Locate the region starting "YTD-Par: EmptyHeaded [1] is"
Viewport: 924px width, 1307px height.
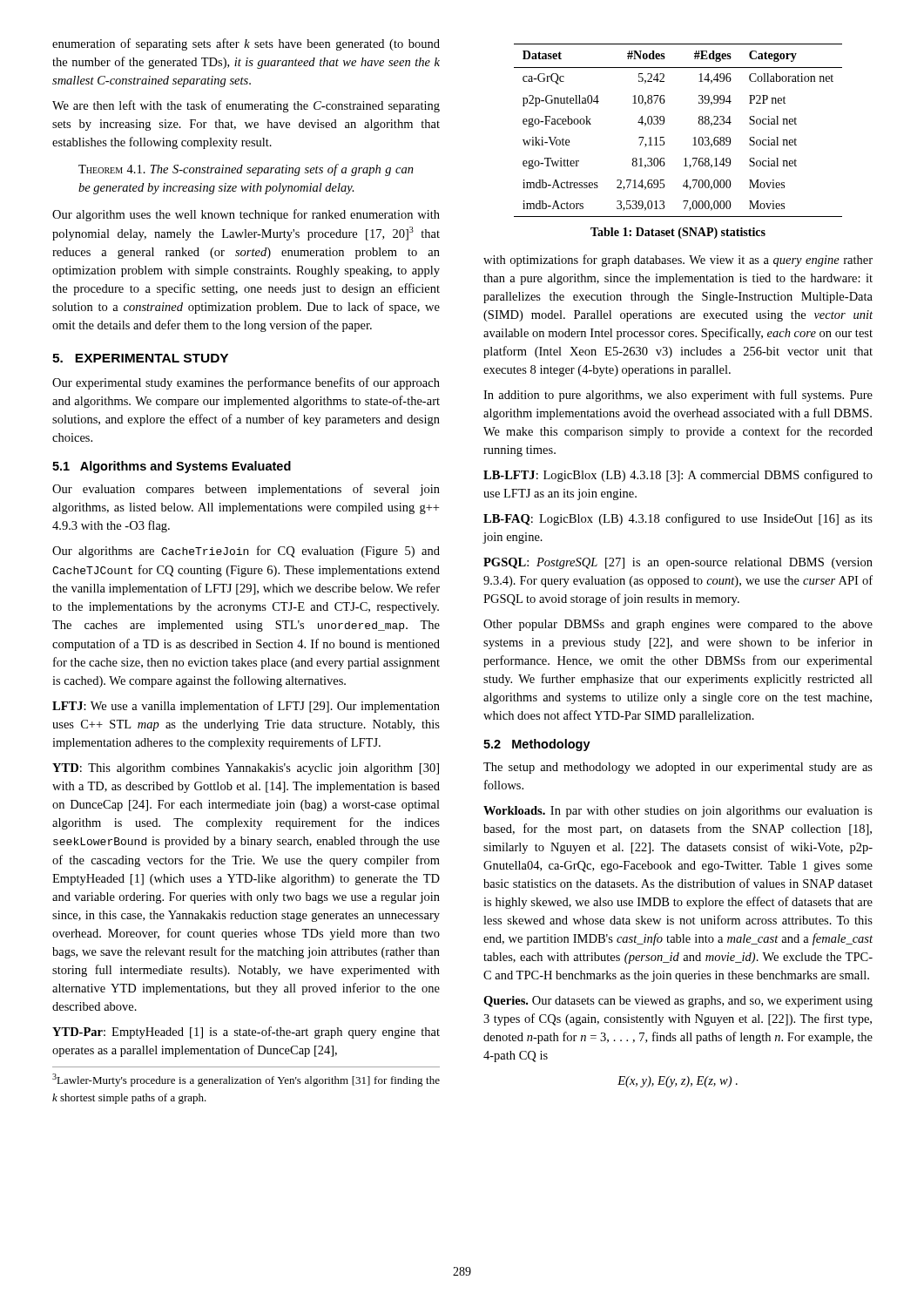246,1042
